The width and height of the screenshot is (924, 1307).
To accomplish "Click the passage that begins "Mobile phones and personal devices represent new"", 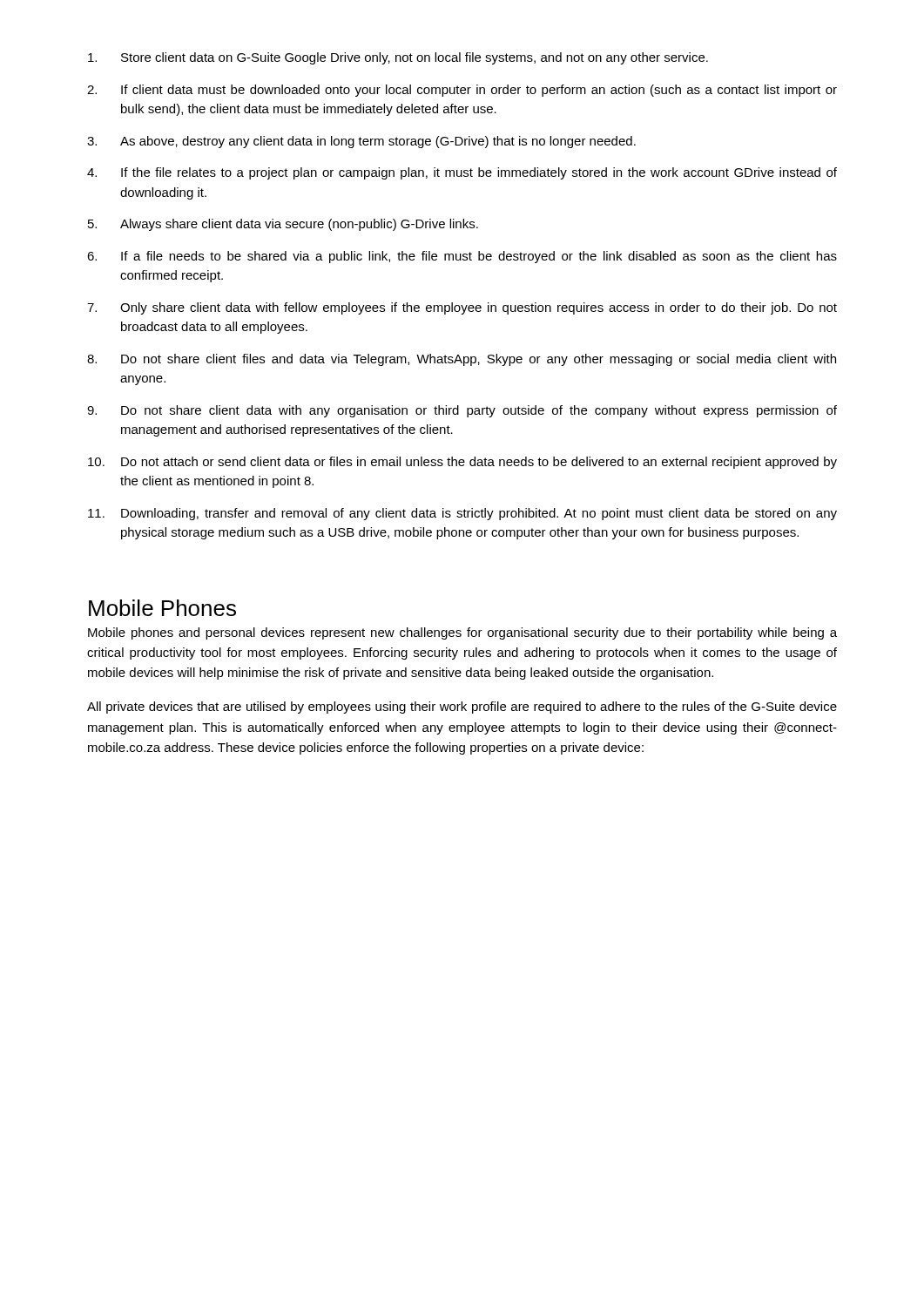I will coord(462,652).
